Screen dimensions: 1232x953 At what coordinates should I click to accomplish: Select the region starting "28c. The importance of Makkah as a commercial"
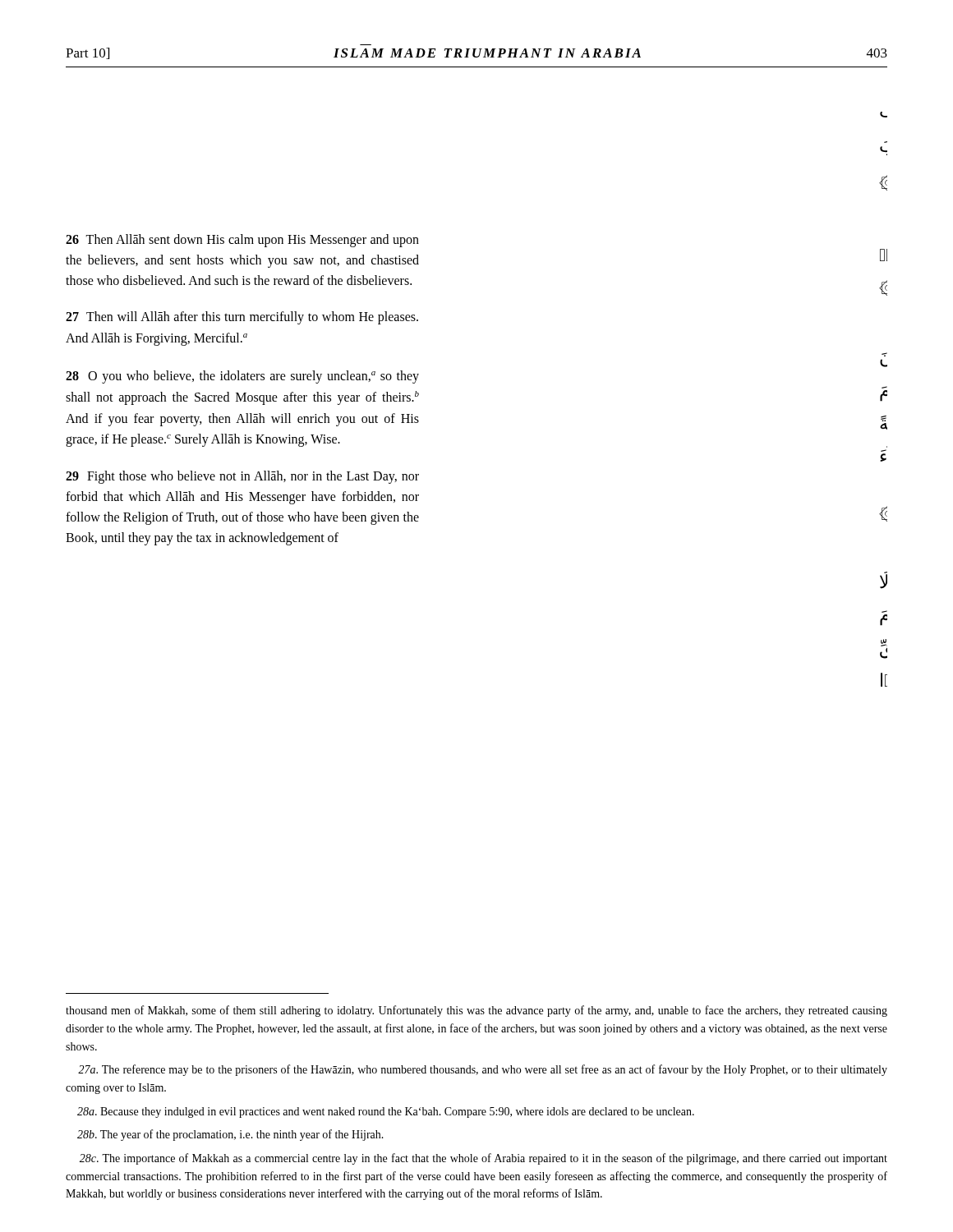[476, 1176]
